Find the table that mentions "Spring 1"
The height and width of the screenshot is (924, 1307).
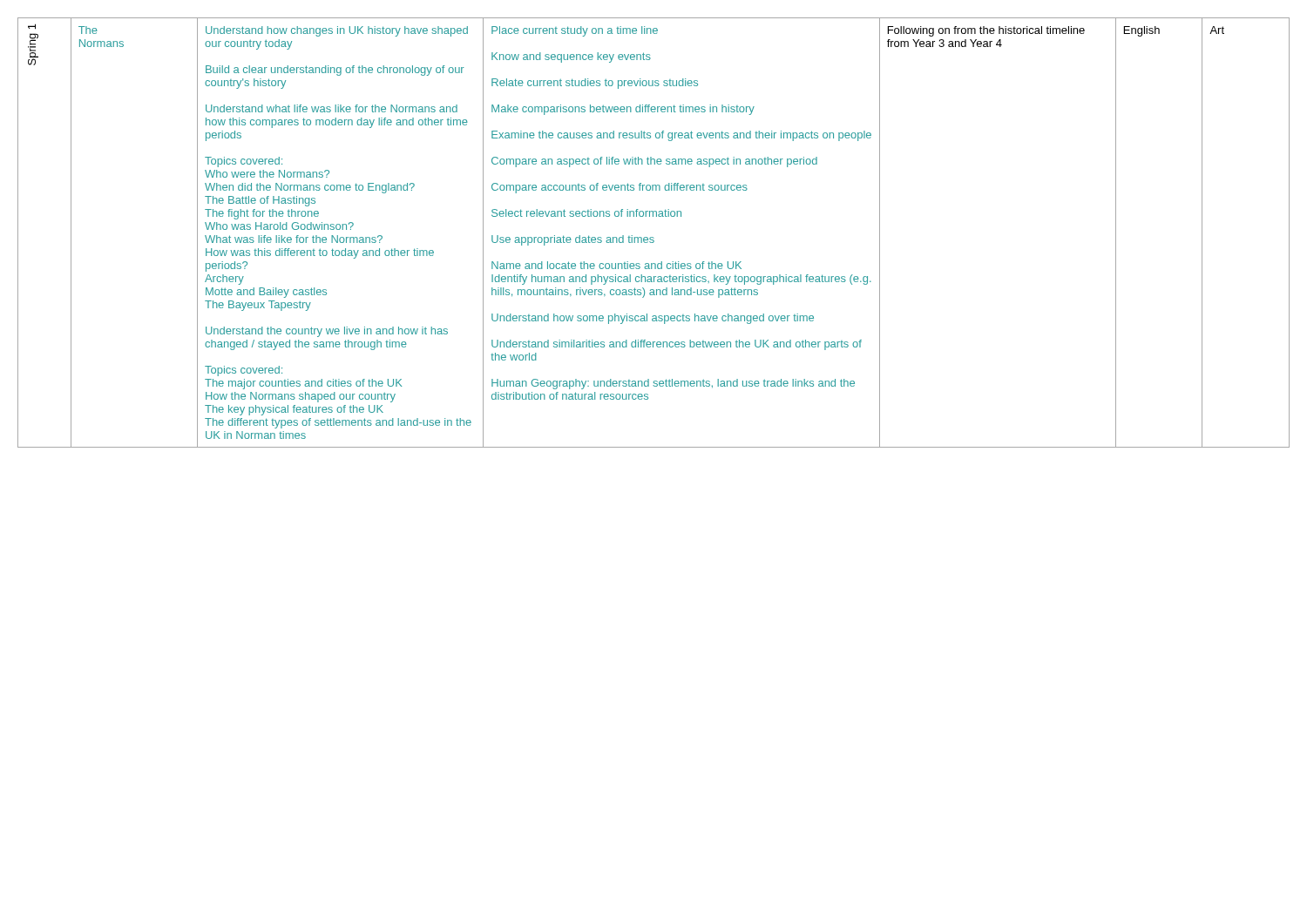[654, 233]
